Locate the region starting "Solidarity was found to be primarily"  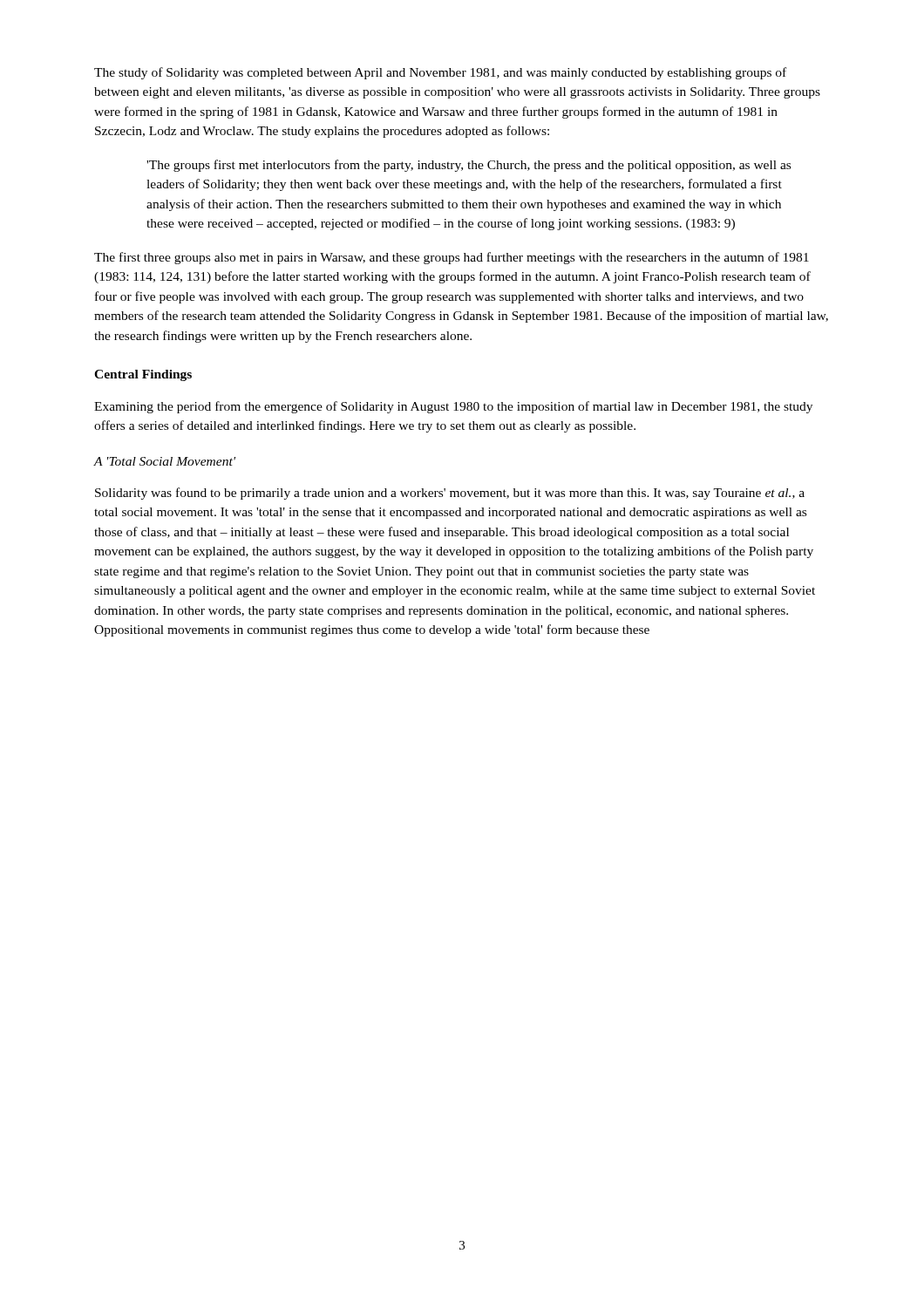click(455, 561)
